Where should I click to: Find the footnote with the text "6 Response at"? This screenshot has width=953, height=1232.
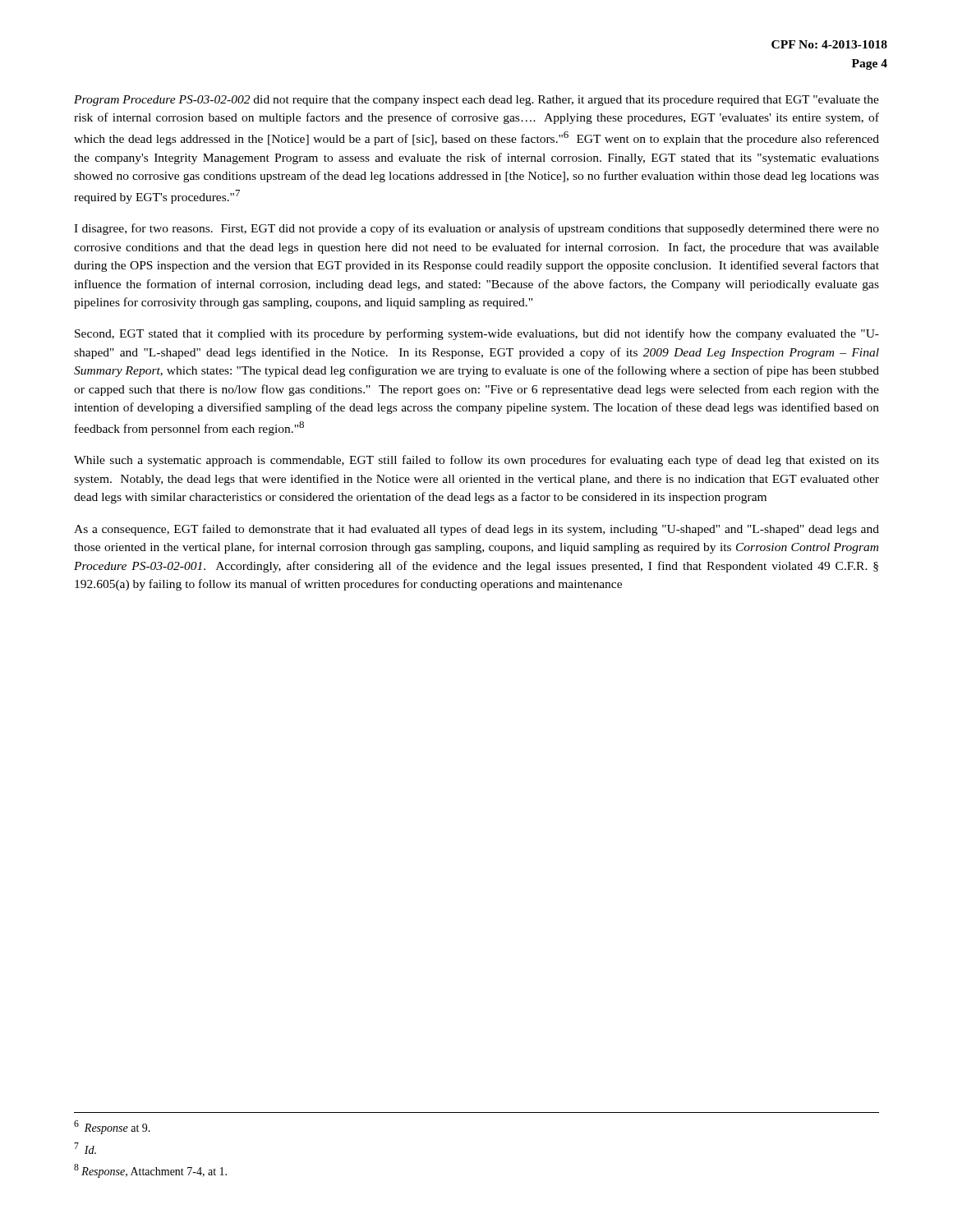tap(112, 1127)
